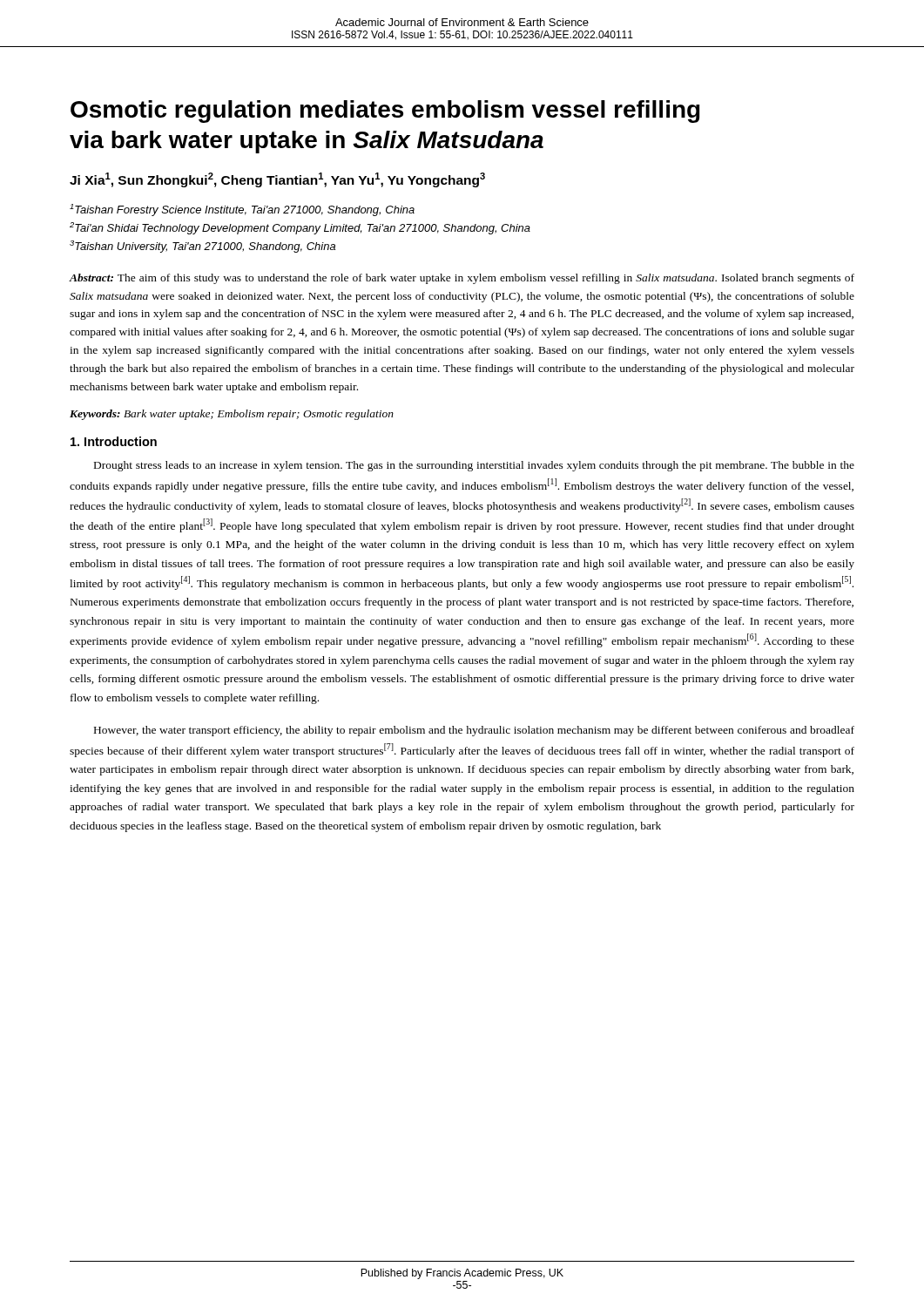Locate the block of text that opens with "However, the water transport efficiency, the ability to"
924x1307 pixels.
462,778
